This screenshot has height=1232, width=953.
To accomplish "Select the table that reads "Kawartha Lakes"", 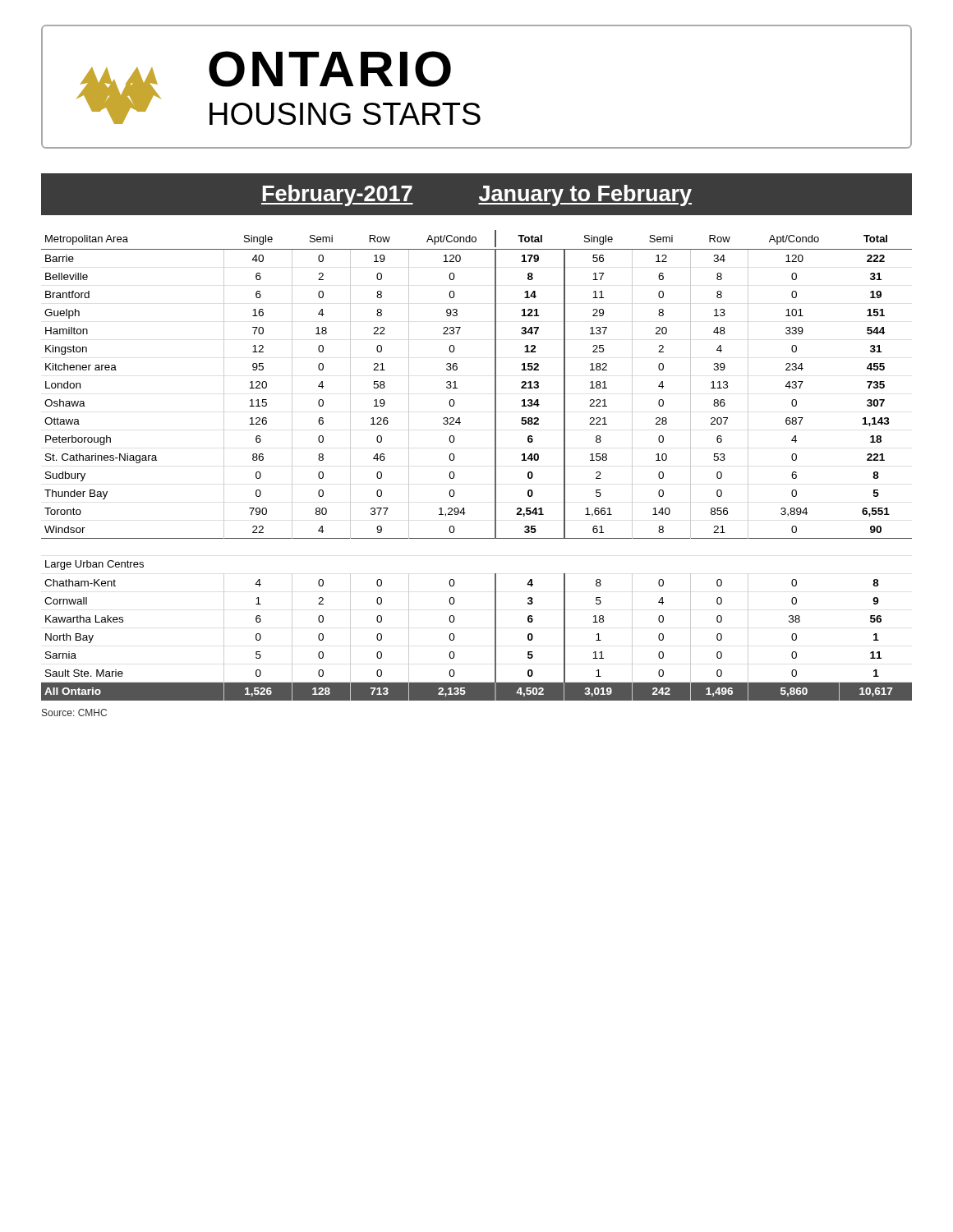I will [x=476, y=465].
